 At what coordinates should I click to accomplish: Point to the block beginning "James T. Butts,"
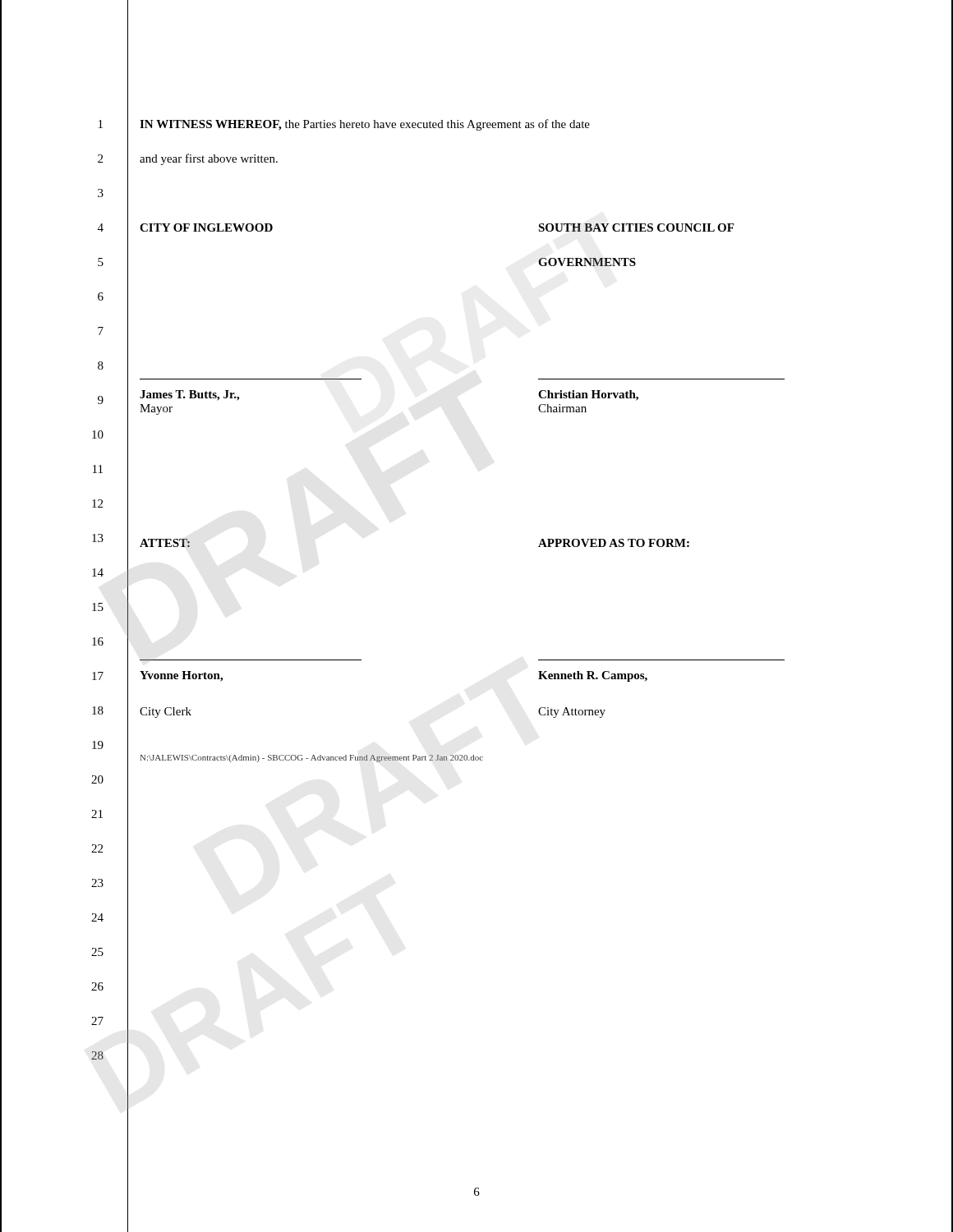(x=180, y=395)
